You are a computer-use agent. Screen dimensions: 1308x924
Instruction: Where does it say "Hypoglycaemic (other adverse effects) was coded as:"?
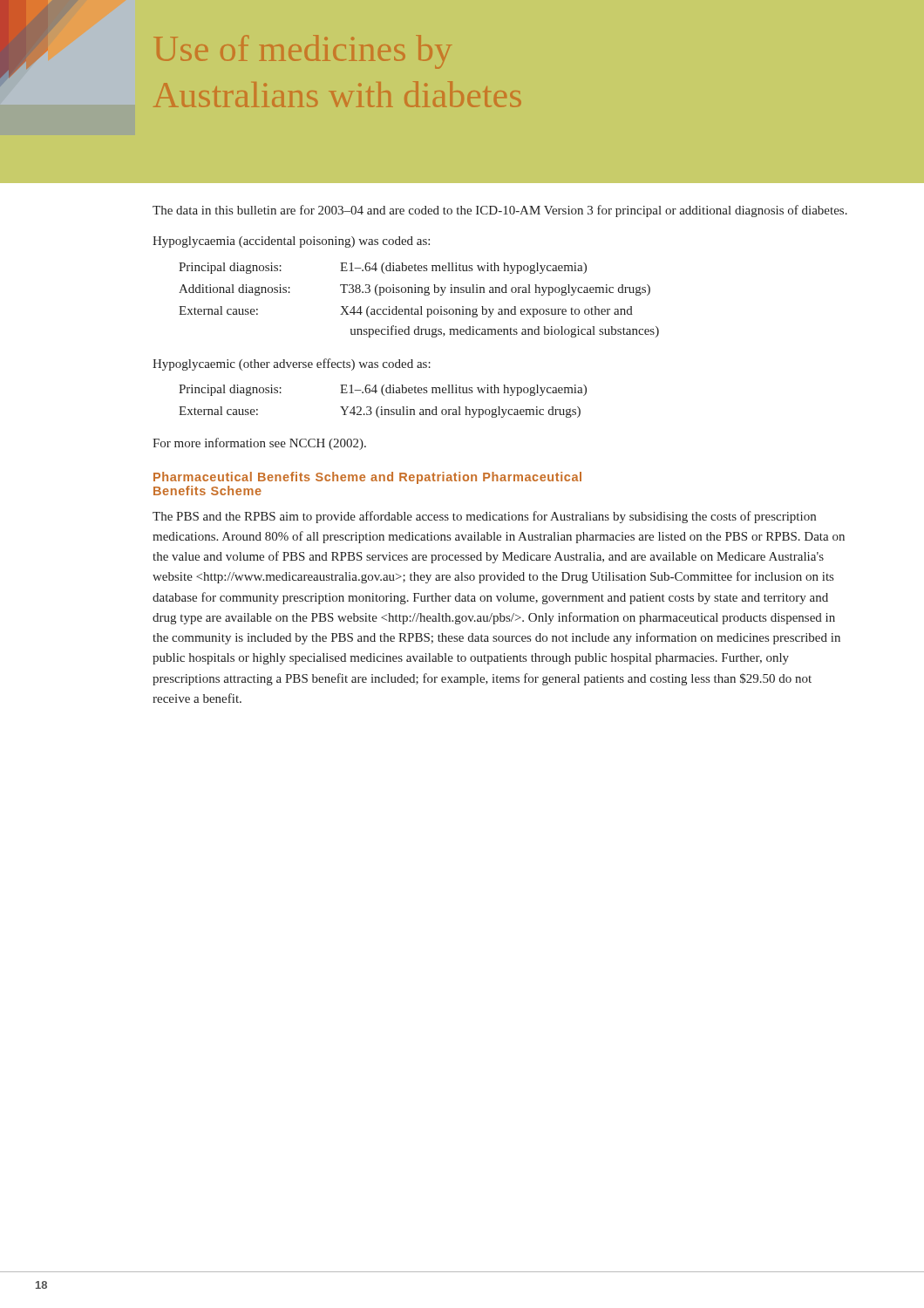(292, 364)
